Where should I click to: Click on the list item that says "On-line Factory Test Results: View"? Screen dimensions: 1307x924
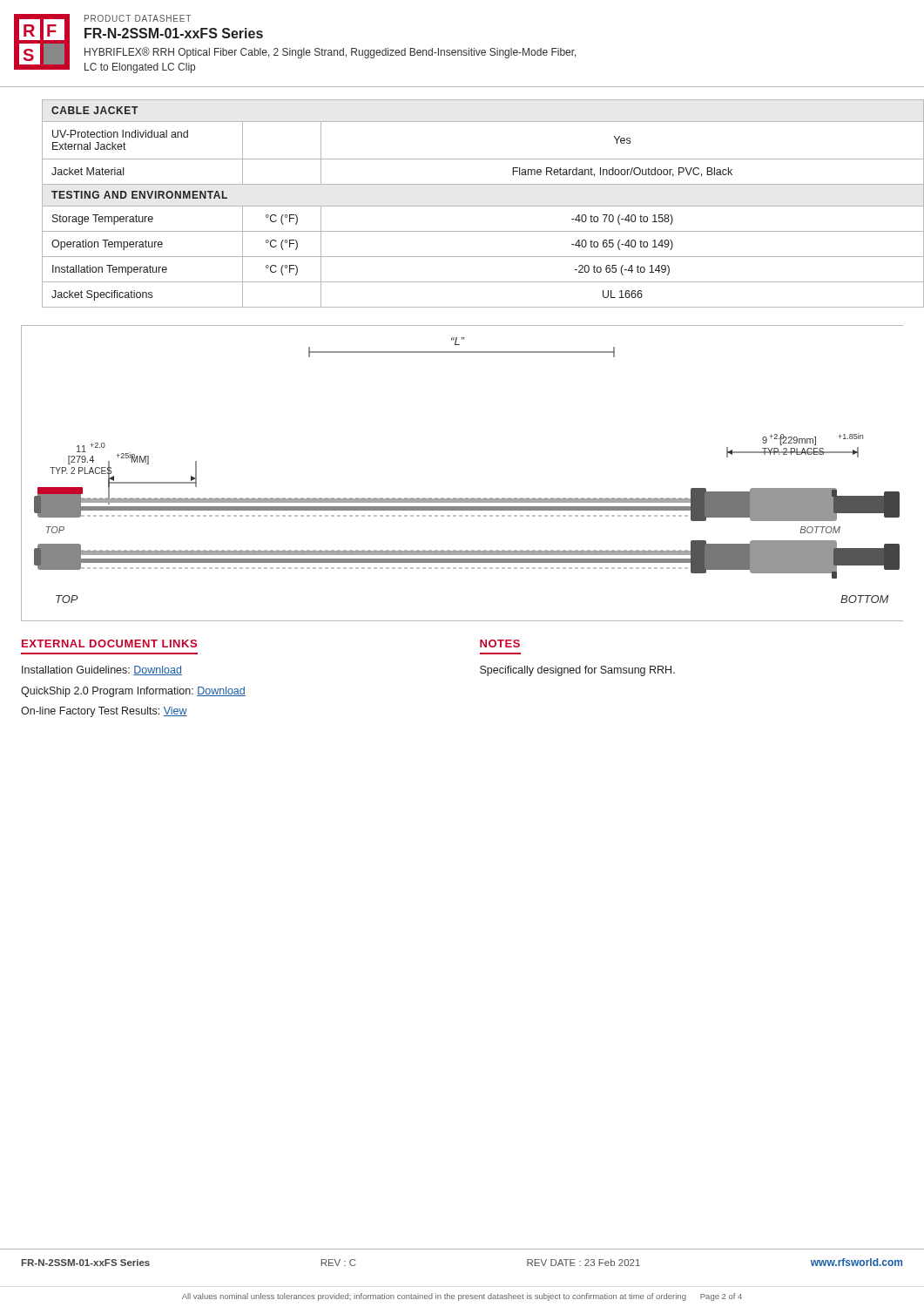coord(104,711)
